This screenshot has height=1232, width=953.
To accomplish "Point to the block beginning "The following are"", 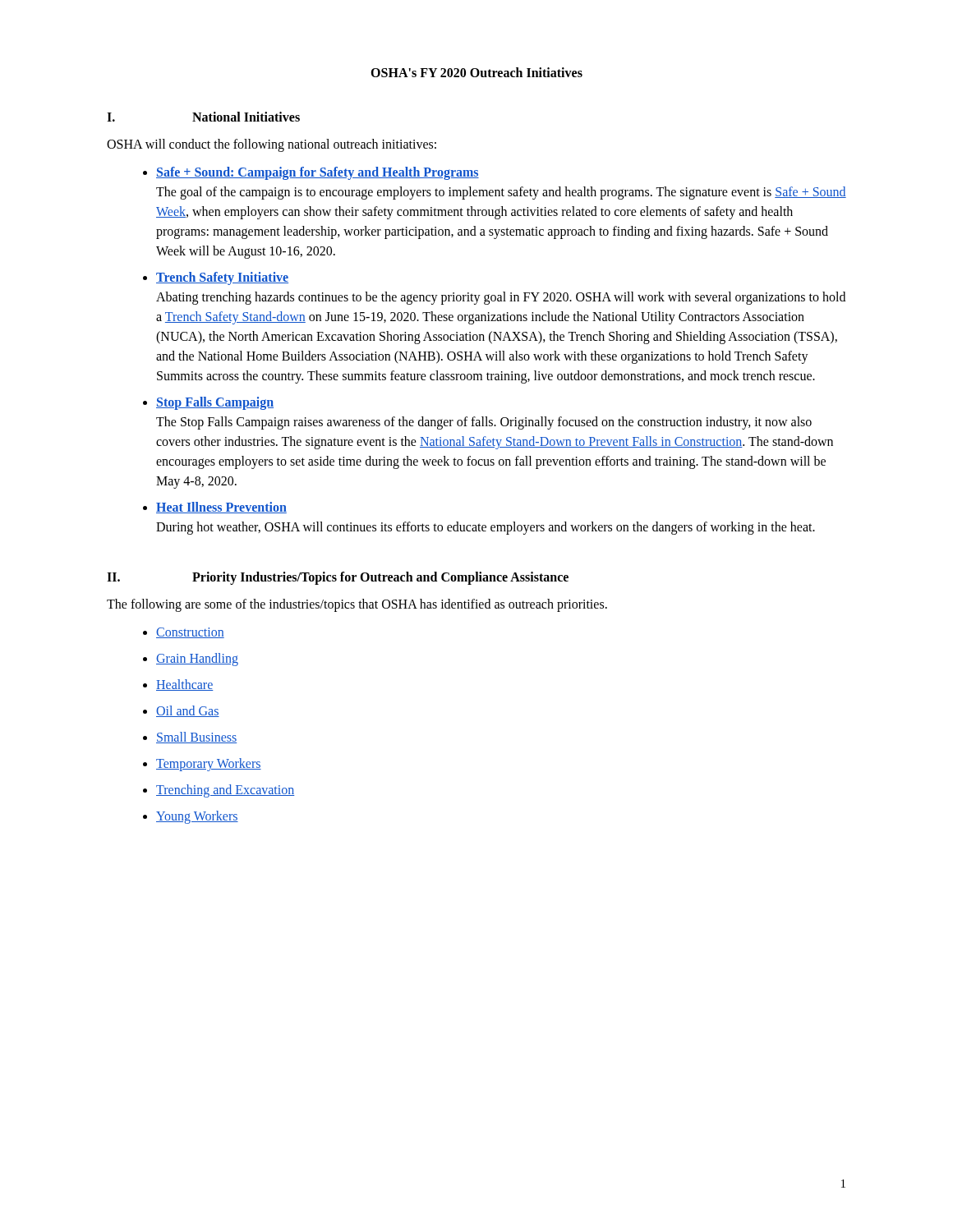I will [x=357, y=604].
